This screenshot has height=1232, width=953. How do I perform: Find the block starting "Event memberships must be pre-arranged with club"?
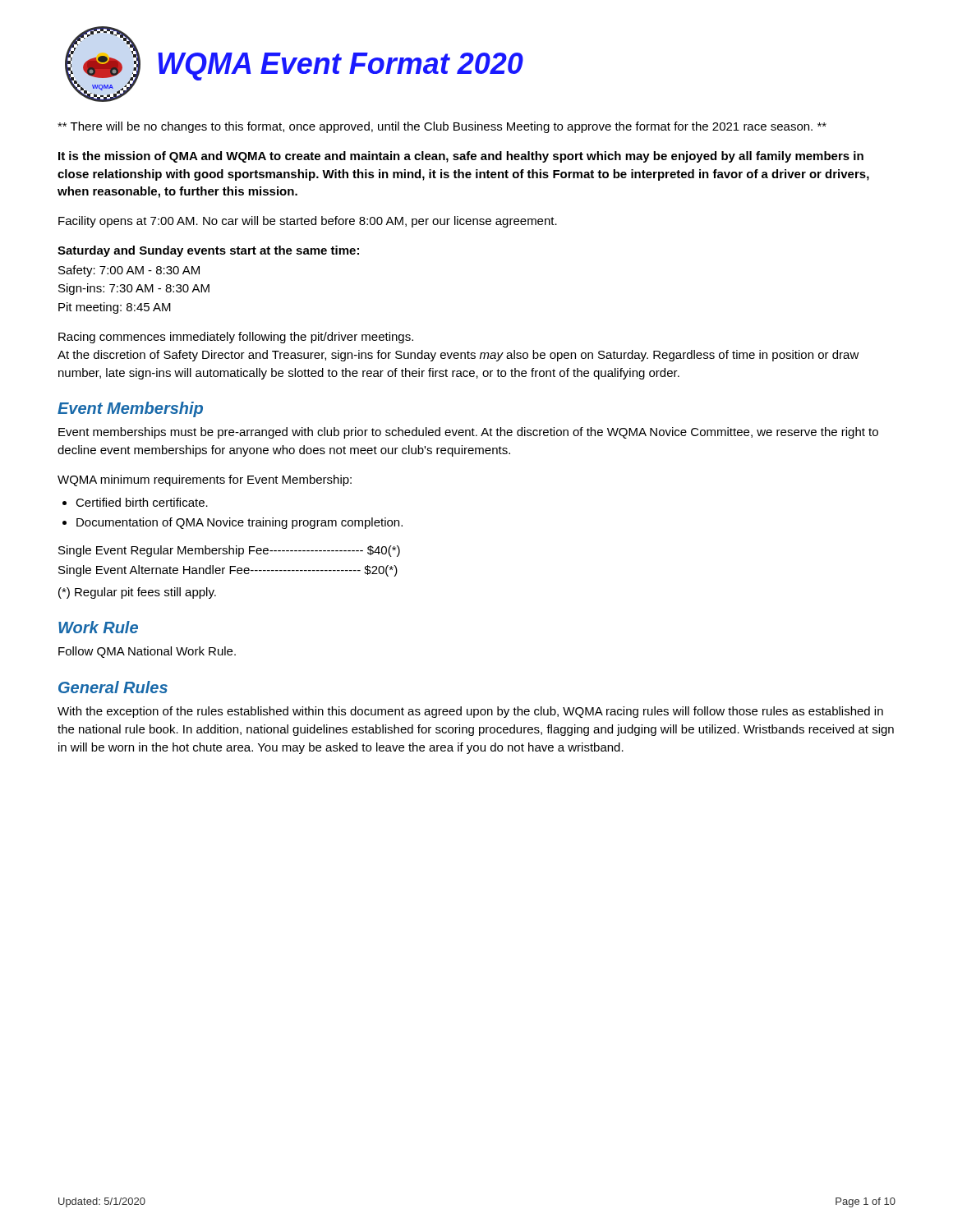coord(468,441)
